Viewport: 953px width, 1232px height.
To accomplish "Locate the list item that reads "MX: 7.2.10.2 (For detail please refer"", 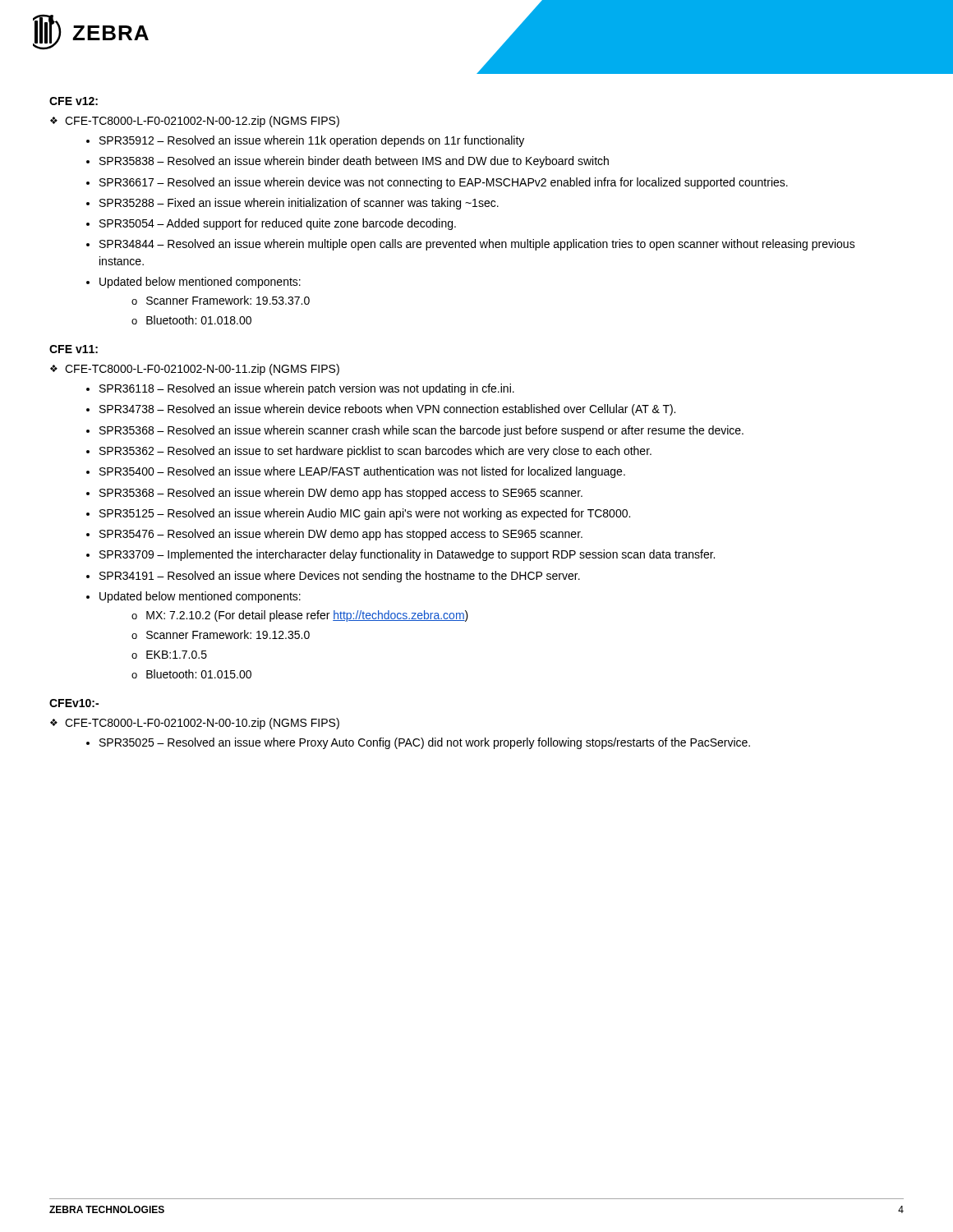I will pos(307,615).
